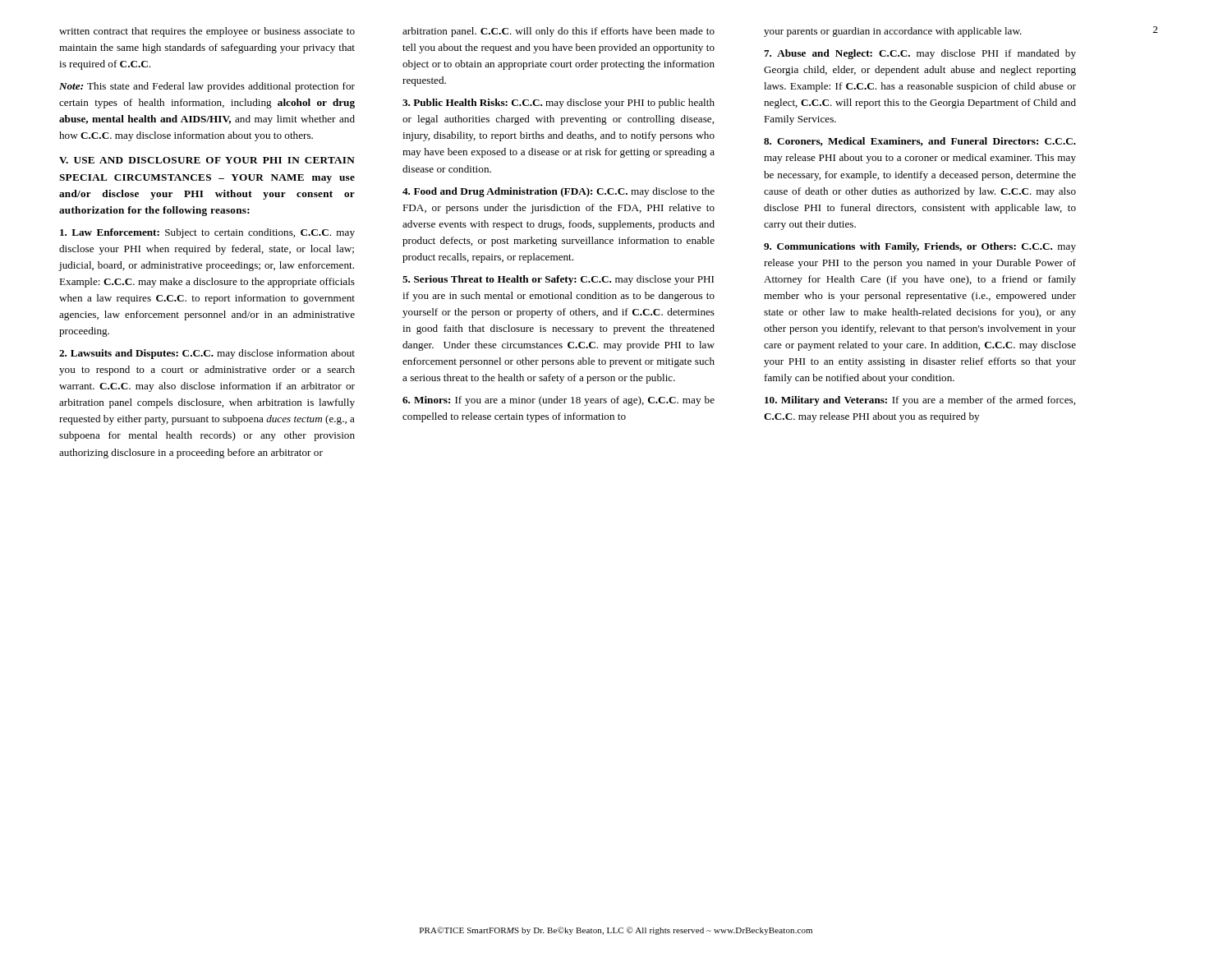Find the list item containing "8. Coroners, Medical Examiners, and Funeral"

tap(920, 183)
